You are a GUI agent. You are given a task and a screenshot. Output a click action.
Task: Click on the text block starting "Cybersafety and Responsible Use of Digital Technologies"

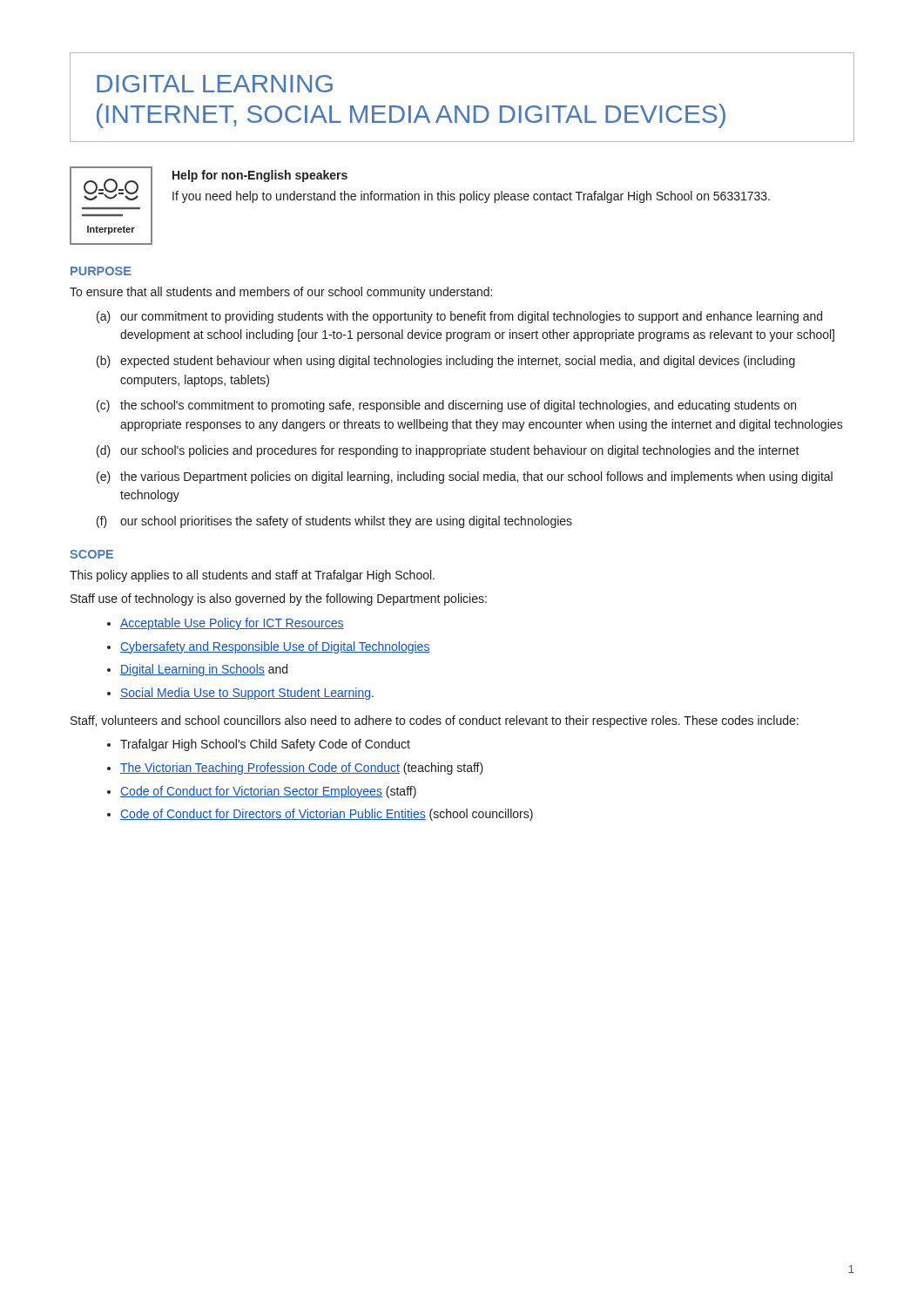275,646
